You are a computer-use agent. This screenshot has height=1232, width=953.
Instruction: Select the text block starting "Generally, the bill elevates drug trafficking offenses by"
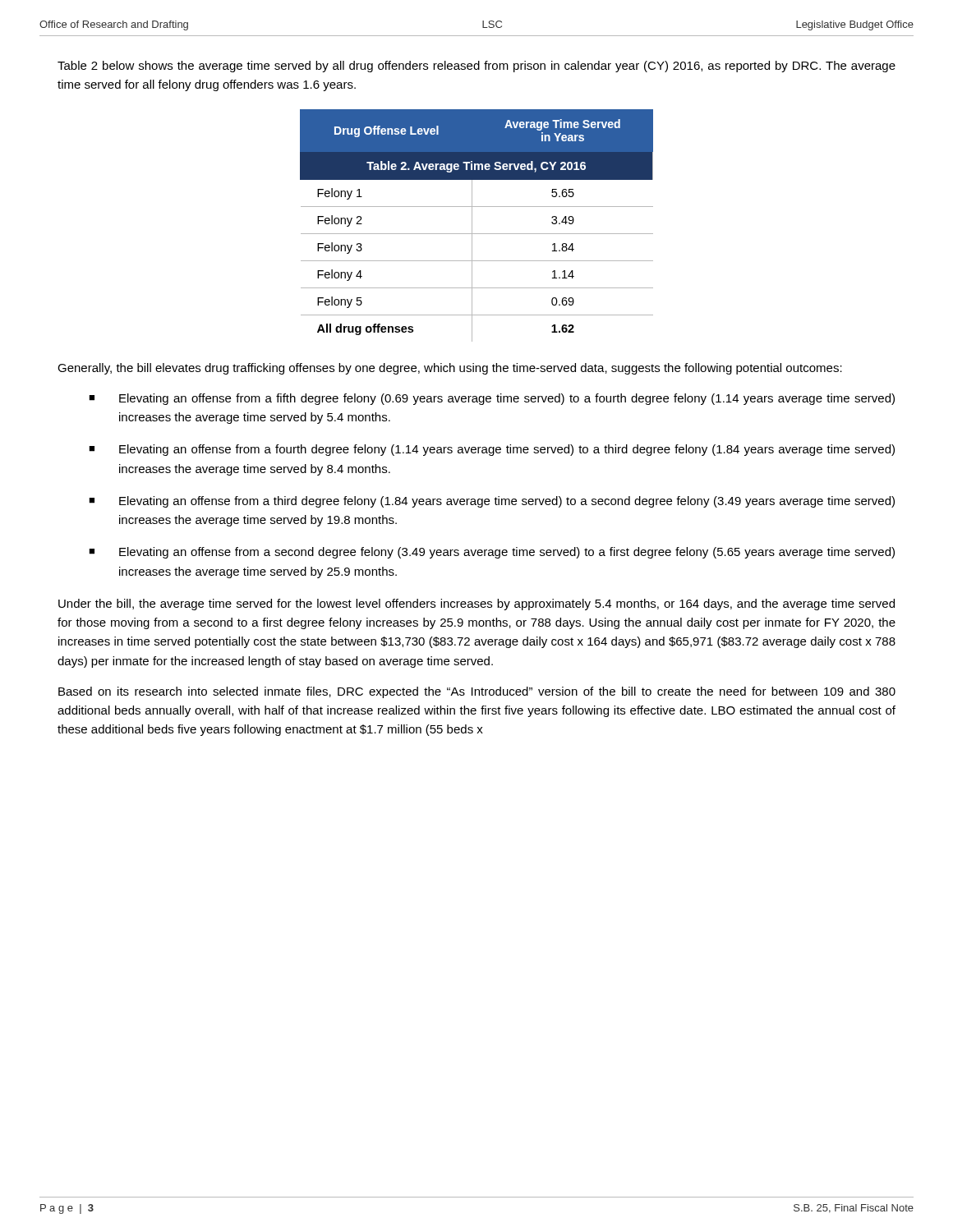pyautogui.click(x=450, y=367)
